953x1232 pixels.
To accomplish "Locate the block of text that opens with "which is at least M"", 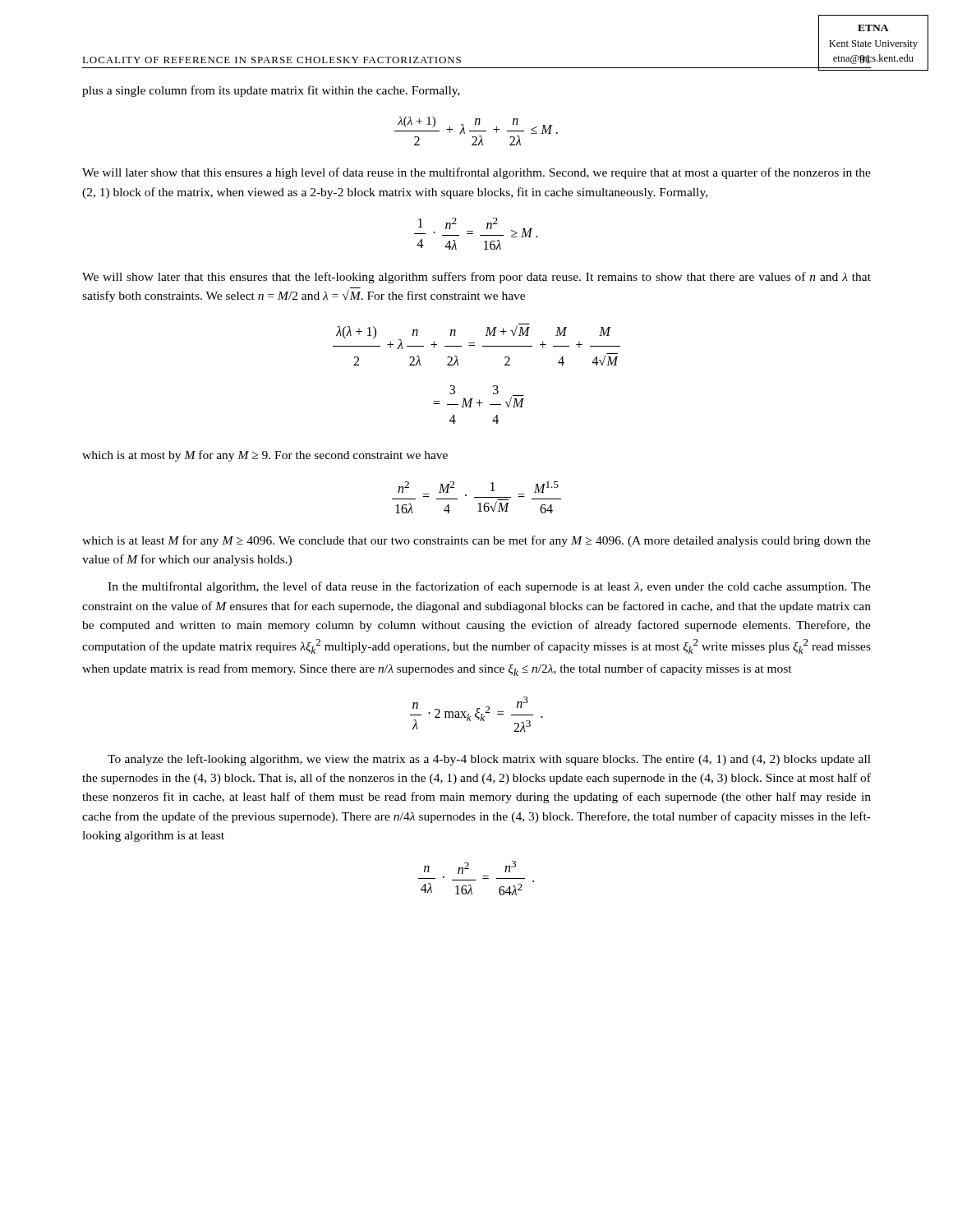I will click(476, 550).
